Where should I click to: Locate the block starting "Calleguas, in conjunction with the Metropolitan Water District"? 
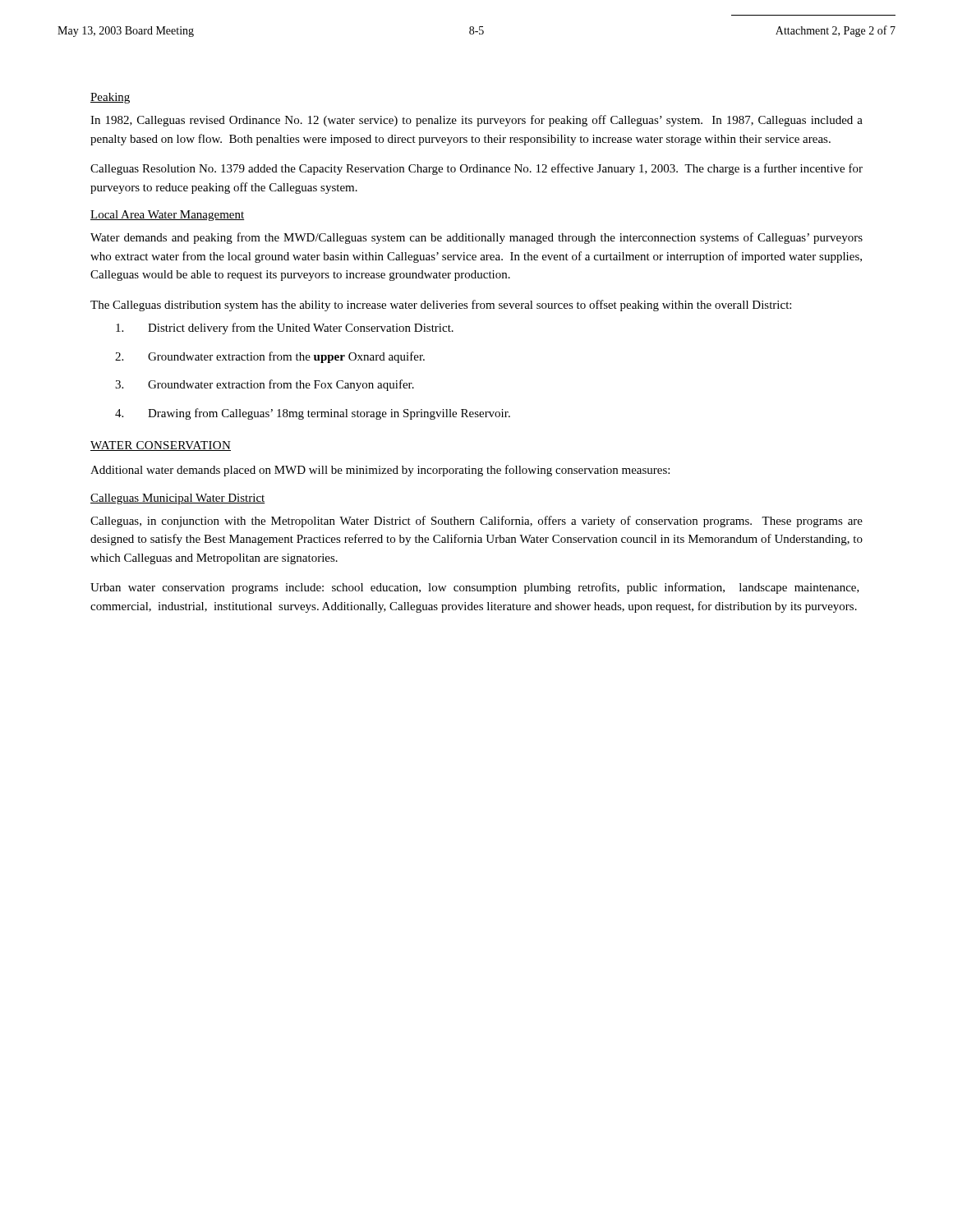pos(476,539)
